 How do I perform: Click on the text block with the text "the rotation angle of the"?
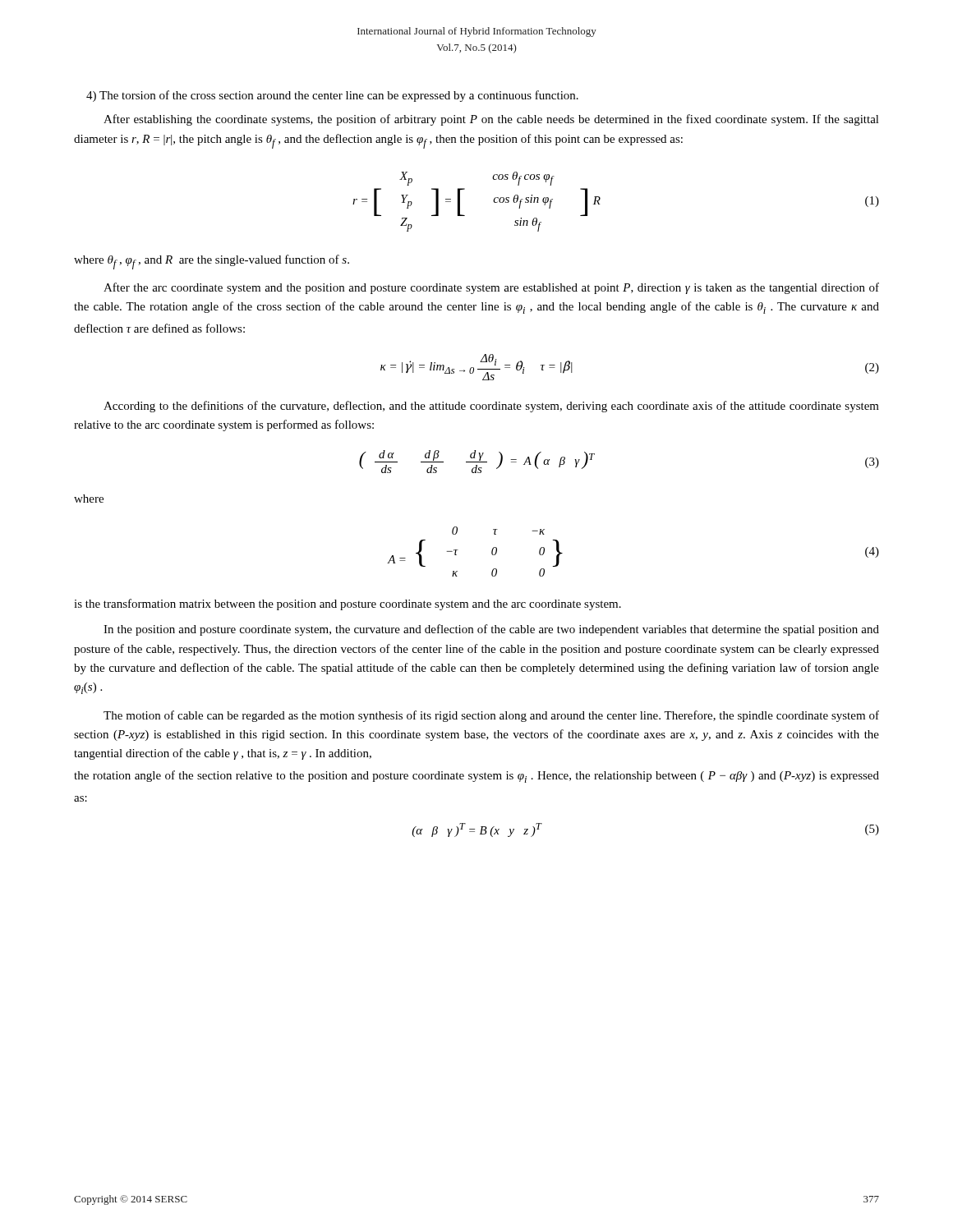[x=476, y=786]
